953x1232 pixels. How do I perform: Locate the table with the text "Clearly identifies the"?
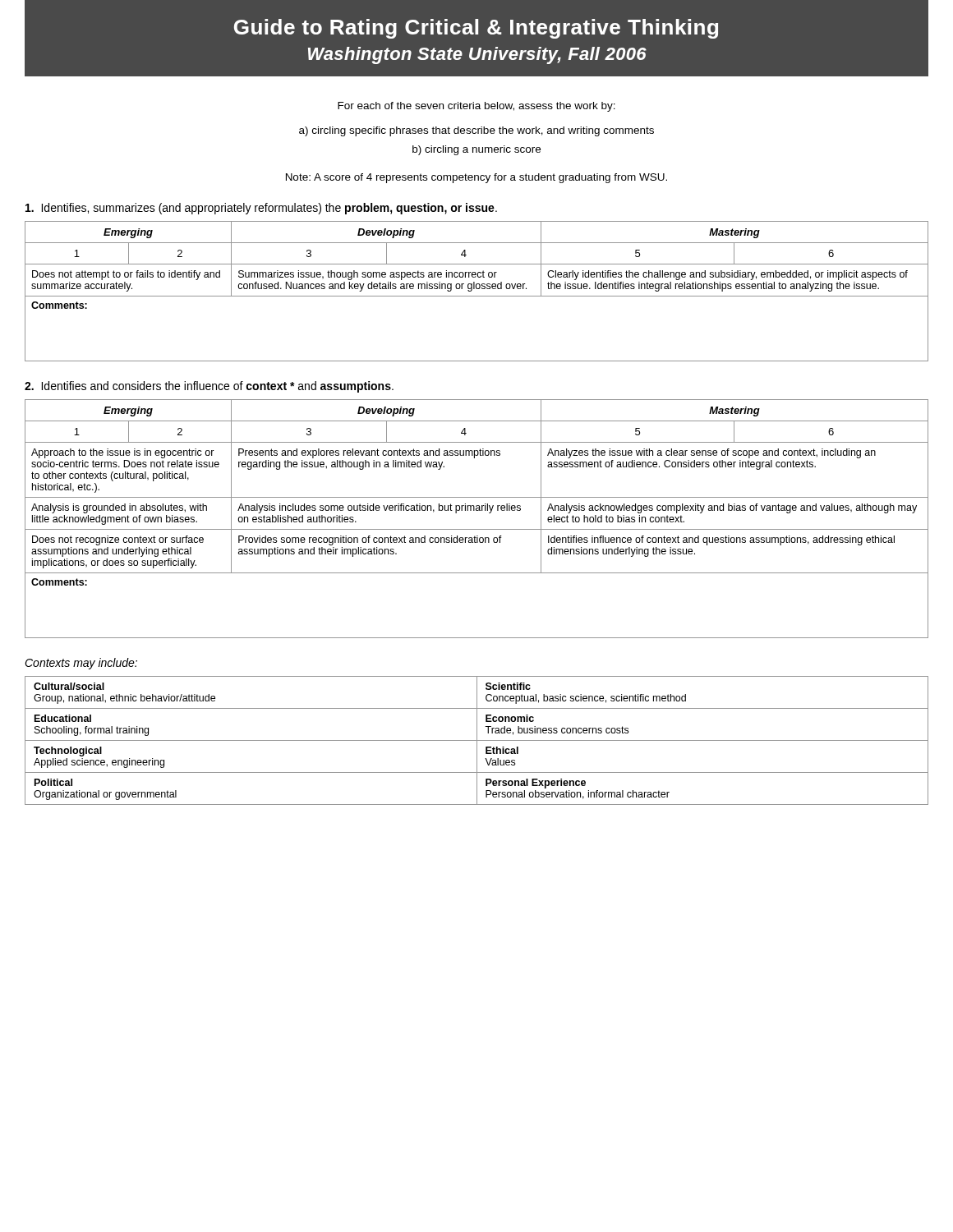476,291
